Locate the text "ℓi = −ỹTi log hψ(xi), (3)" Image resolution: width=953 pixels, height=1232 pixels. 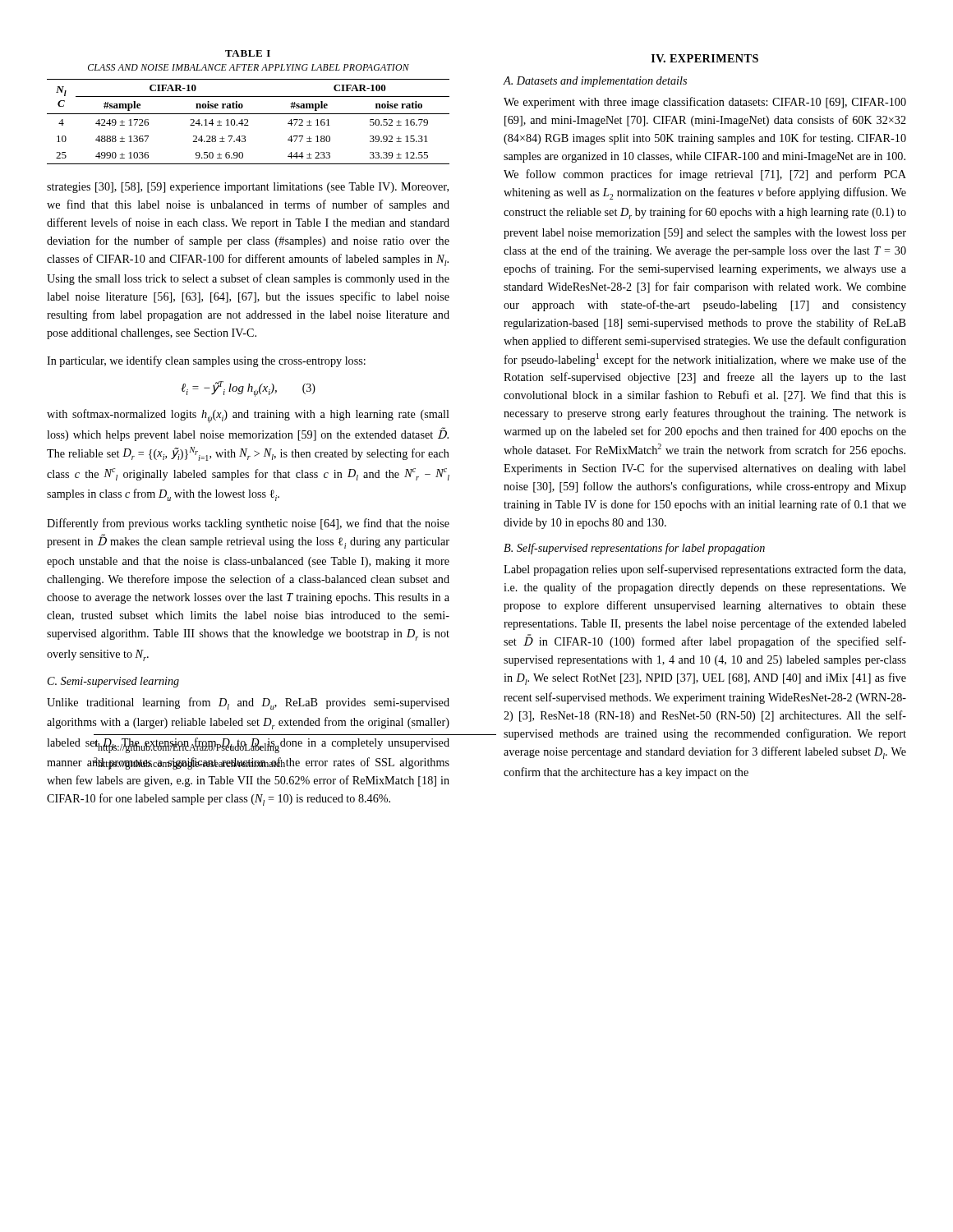coord(248,388)
